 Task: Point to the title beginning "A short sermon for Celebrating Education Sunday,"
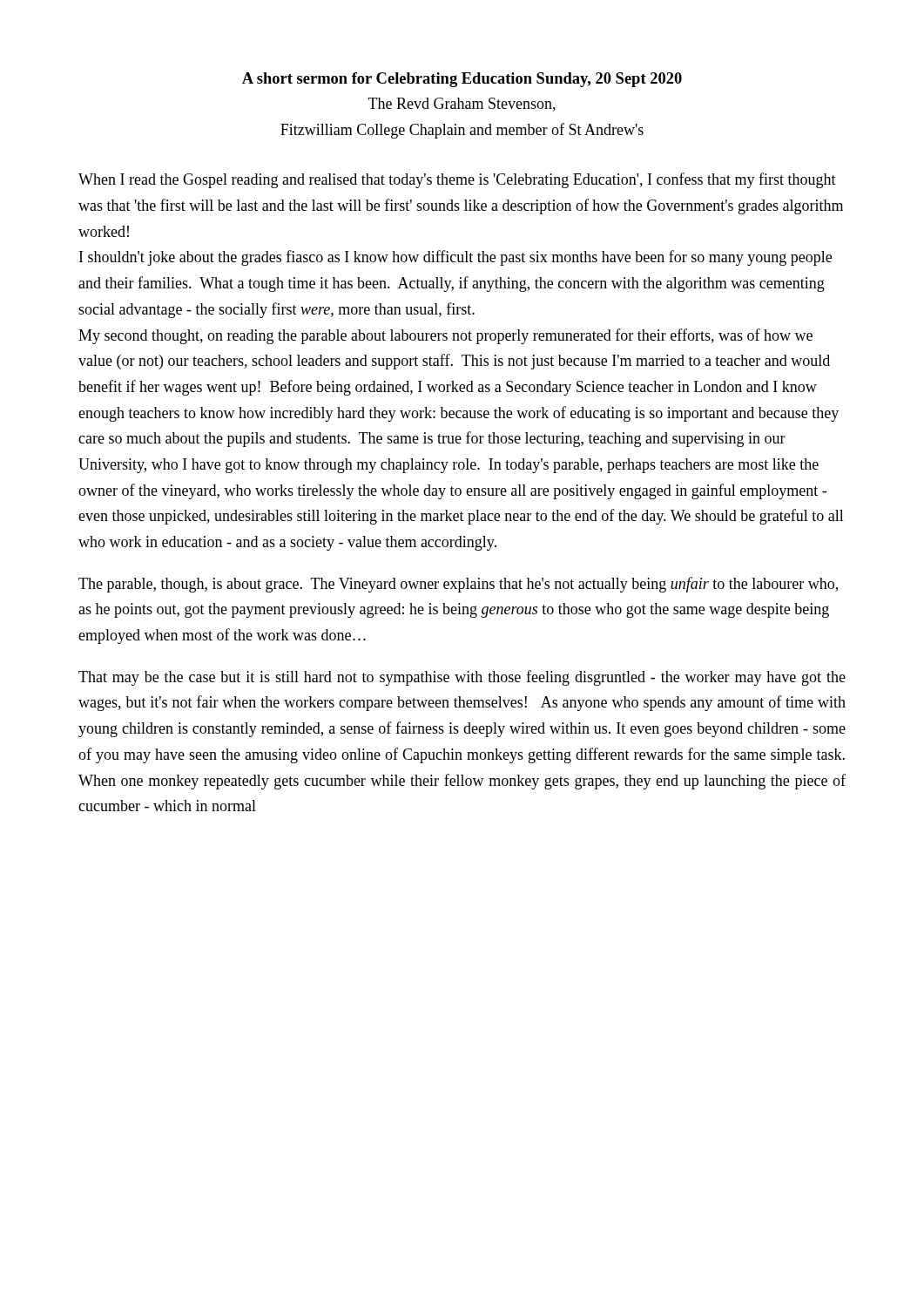pyautogui.click(x=462, y=106)
